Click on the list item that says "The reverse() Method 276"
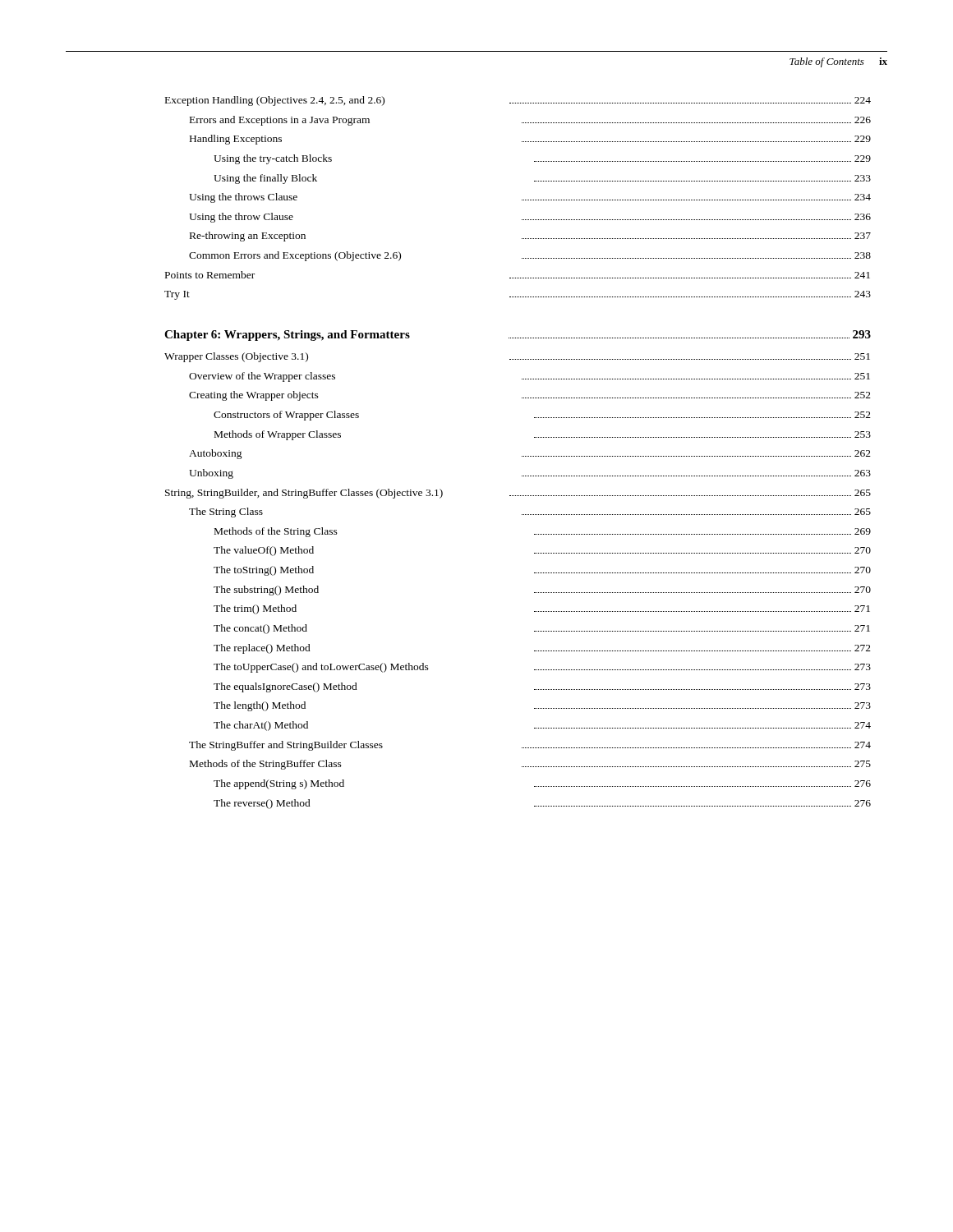The image size is (953, 1232). tap(542, 803)
